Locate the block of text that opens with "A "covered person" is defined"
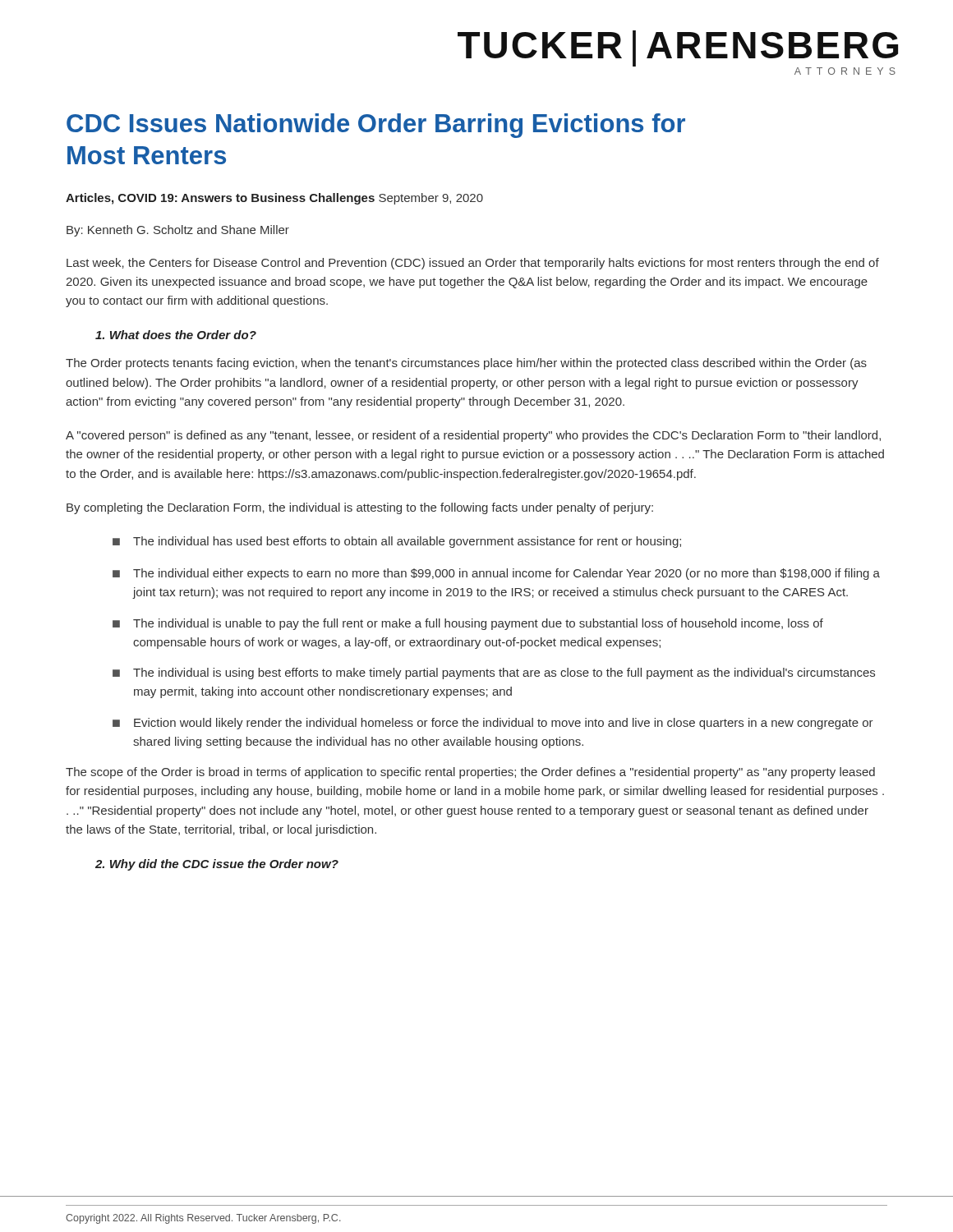953x1232 pixels. click(x=475, y=454)
